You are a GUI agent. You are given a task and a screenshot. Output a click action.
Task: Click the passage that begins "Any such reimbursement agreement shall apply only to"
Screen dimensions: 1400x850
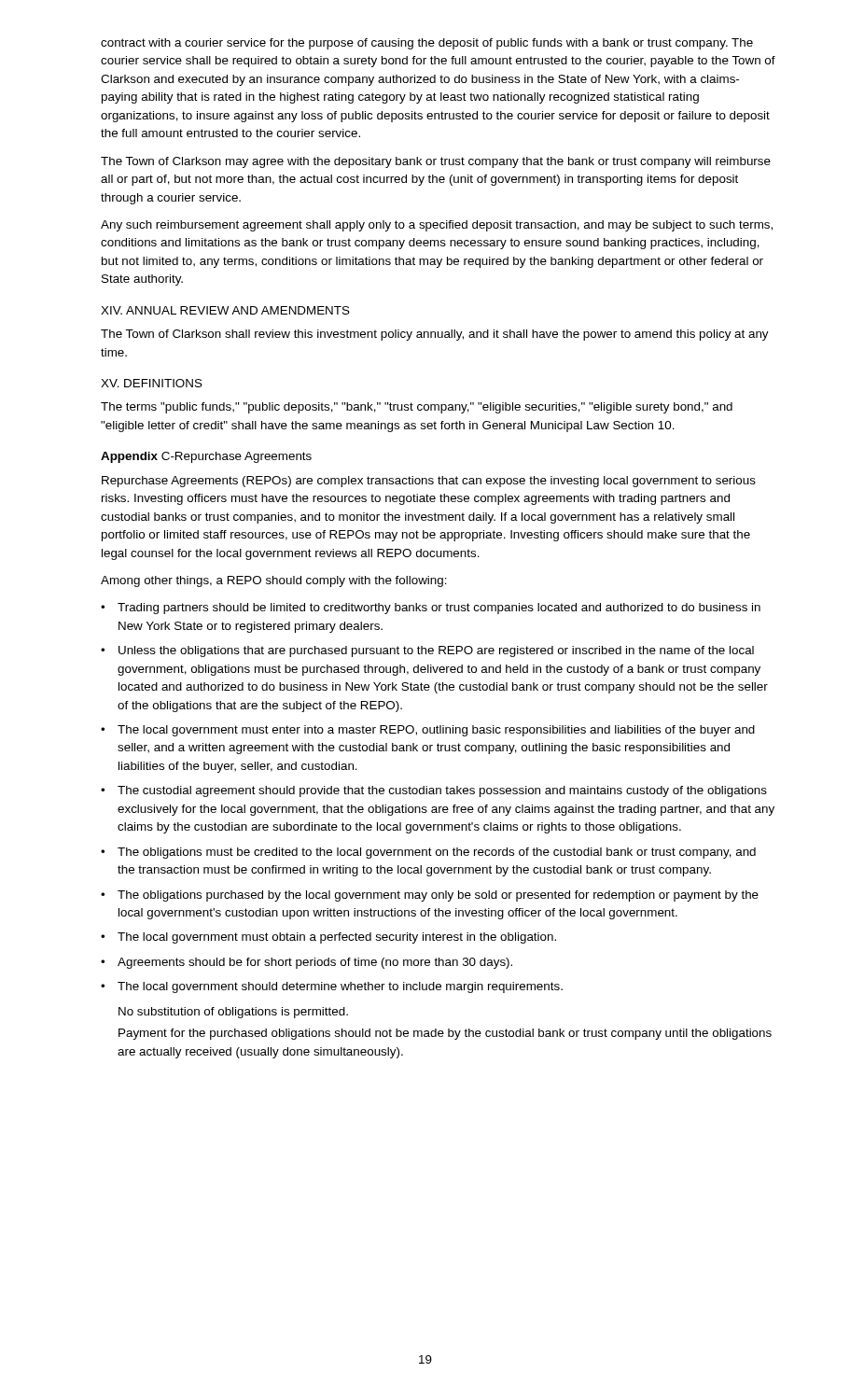point(437,252)
